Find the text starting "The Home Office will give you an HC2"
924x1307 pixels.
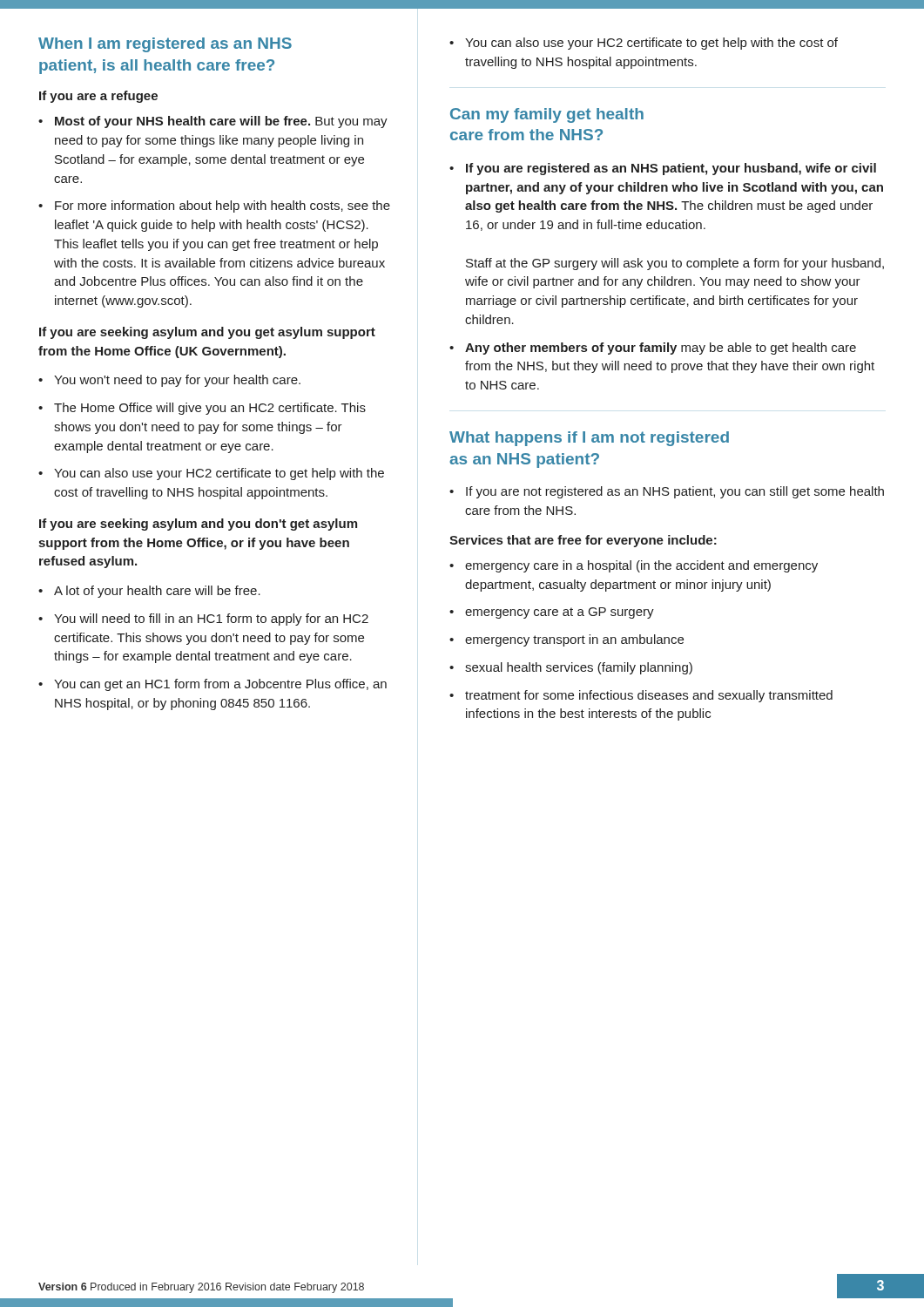pos(210,426)
